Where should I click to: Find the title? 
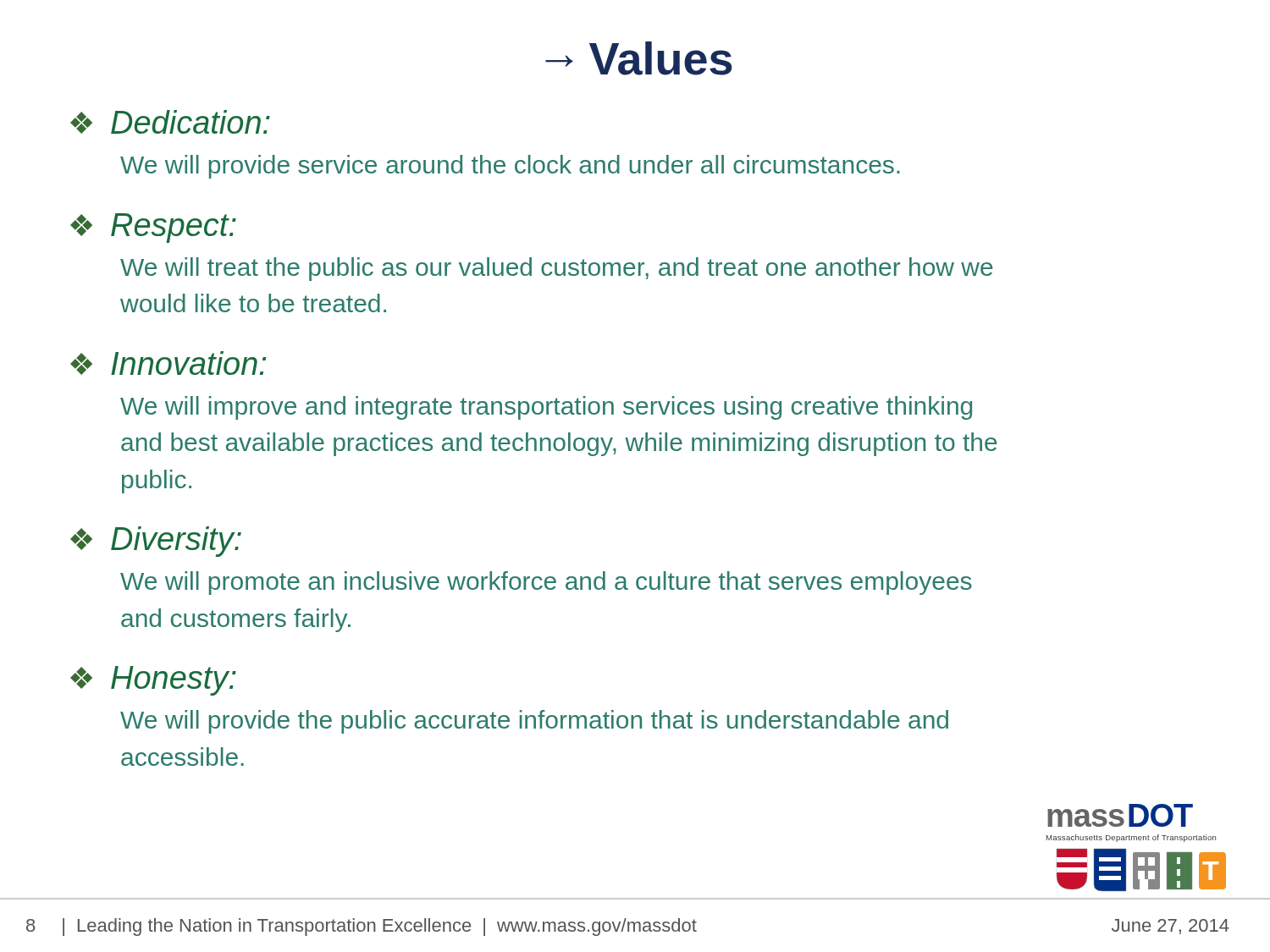pos(635,58)
